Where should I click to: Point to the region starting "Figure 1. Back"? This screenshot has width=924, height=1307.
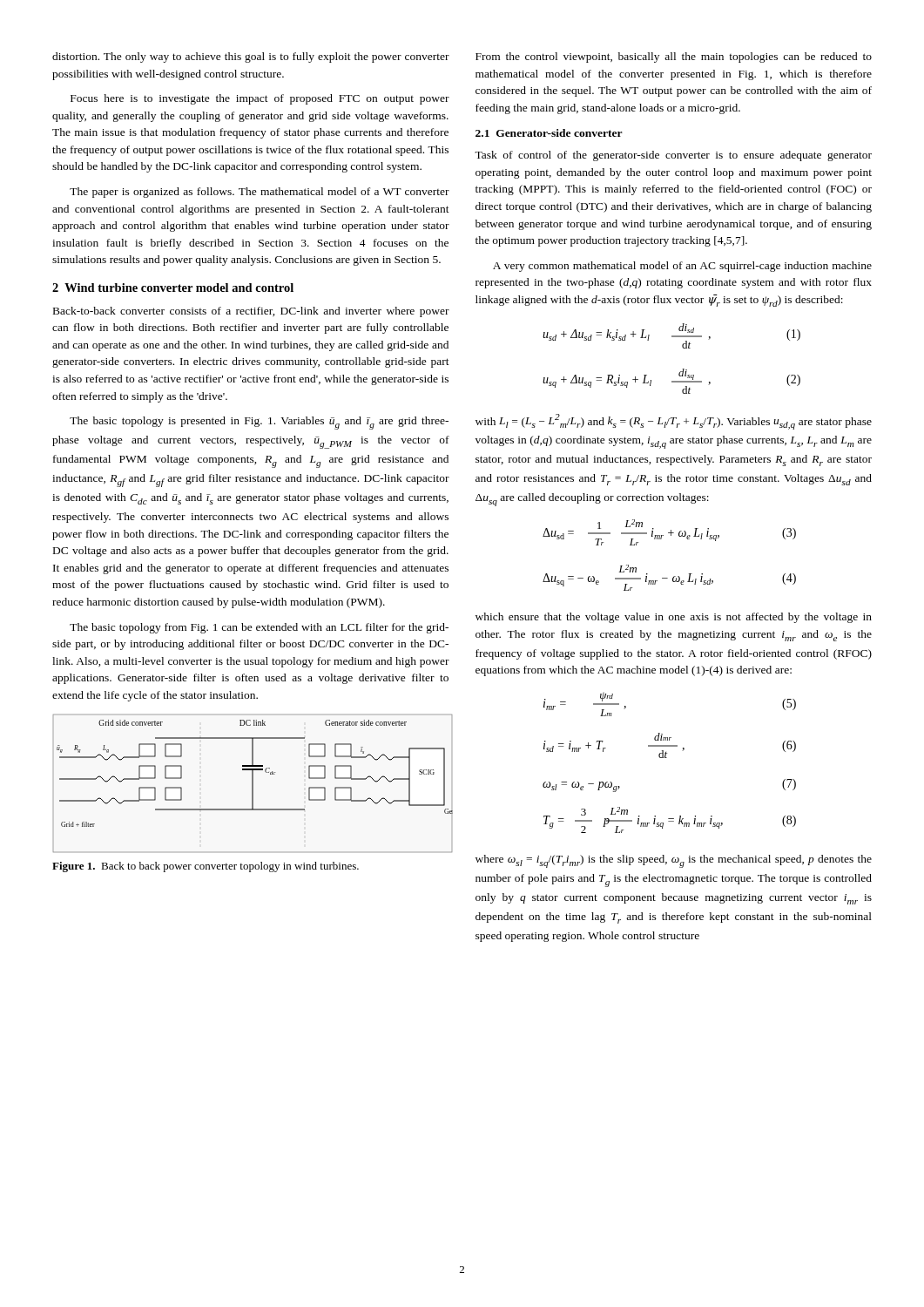206,866
